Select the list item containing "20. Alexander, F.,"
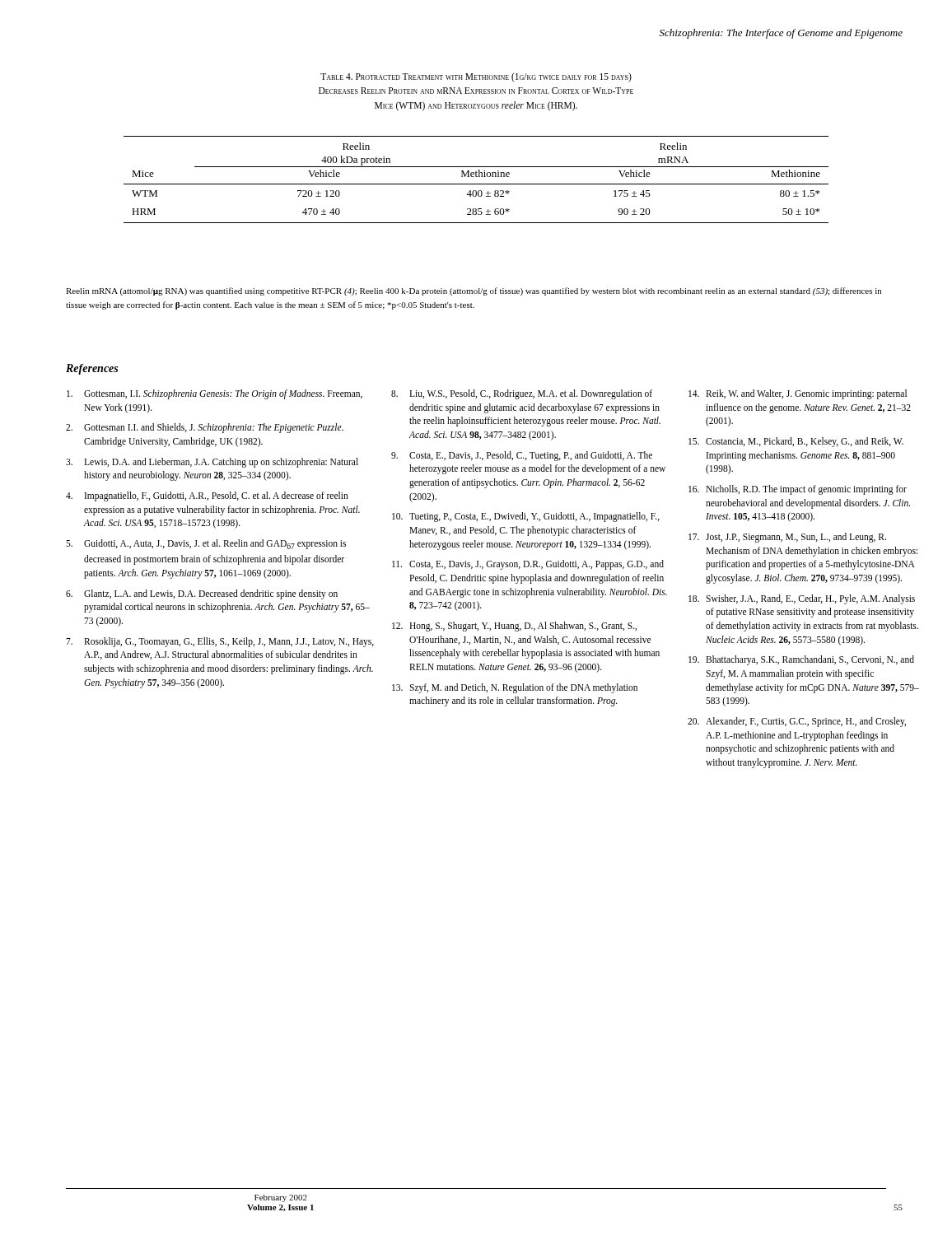The width and height of the screenshot is (952, 1235). pos(805,742)
